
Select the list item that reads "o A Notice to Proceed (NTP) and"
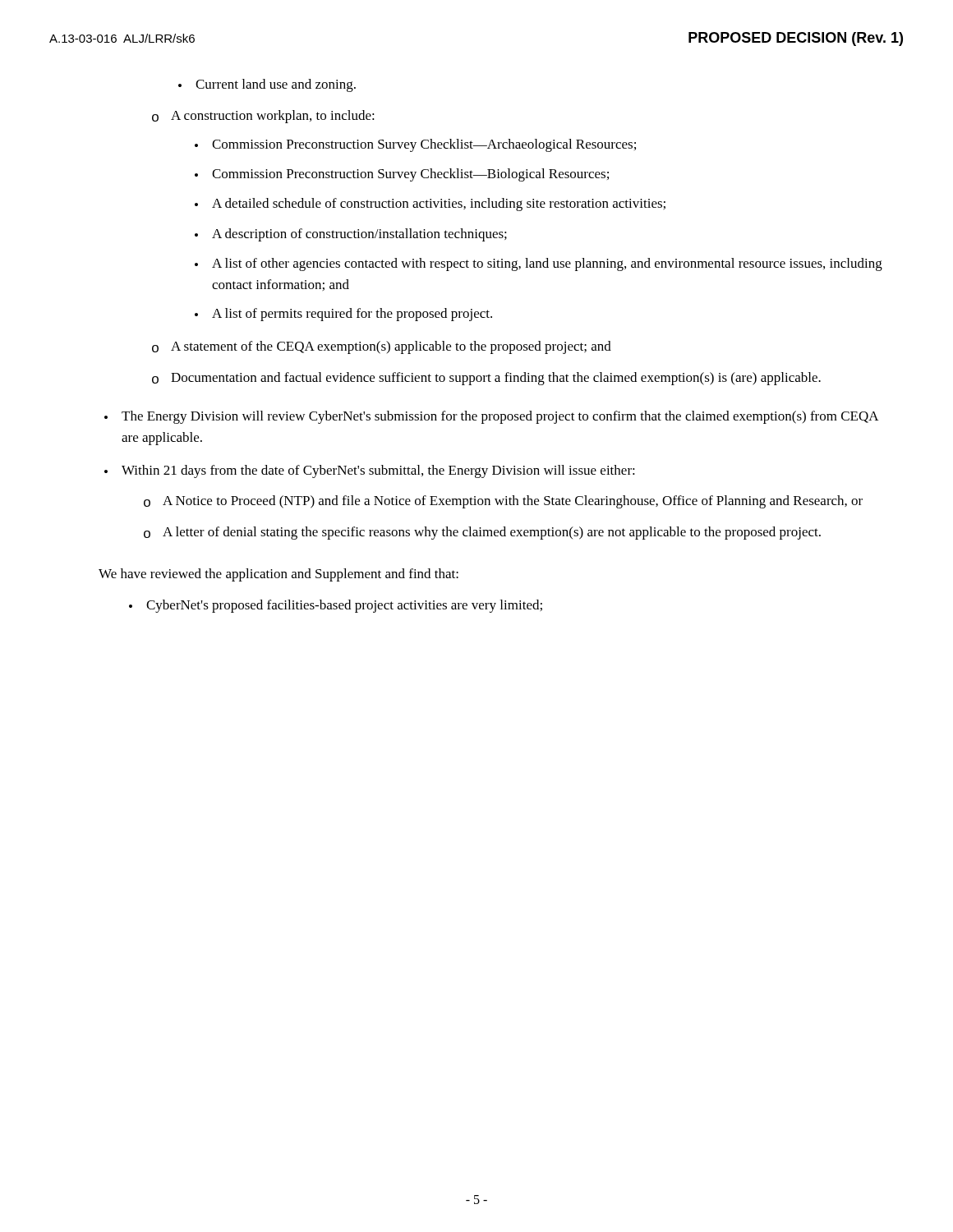tap(513, 502)
